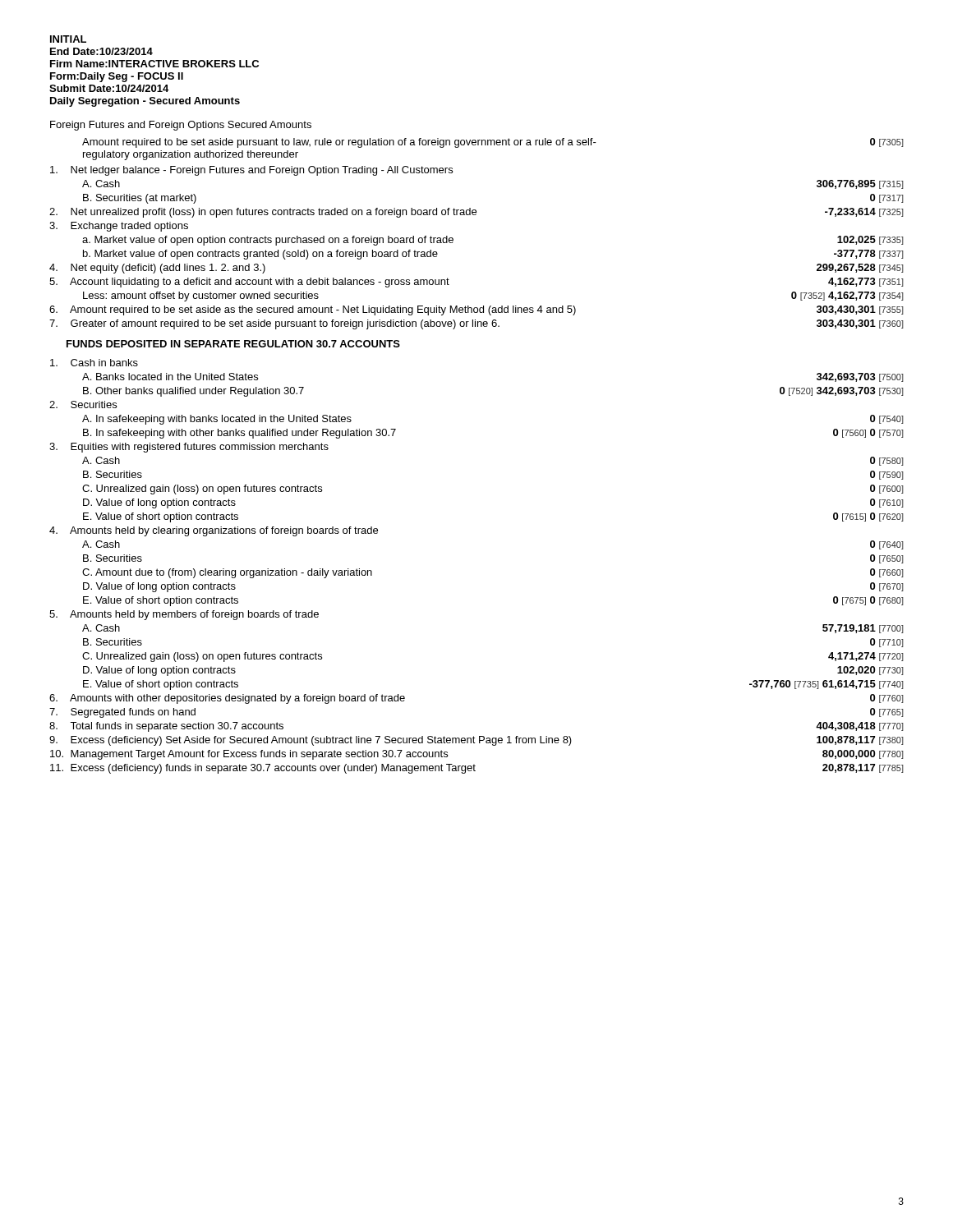This screenshot has height=1232, width=953.
Task: Click on the passage starting "Amount required to be set aside as"
Action: pos(476,309)
